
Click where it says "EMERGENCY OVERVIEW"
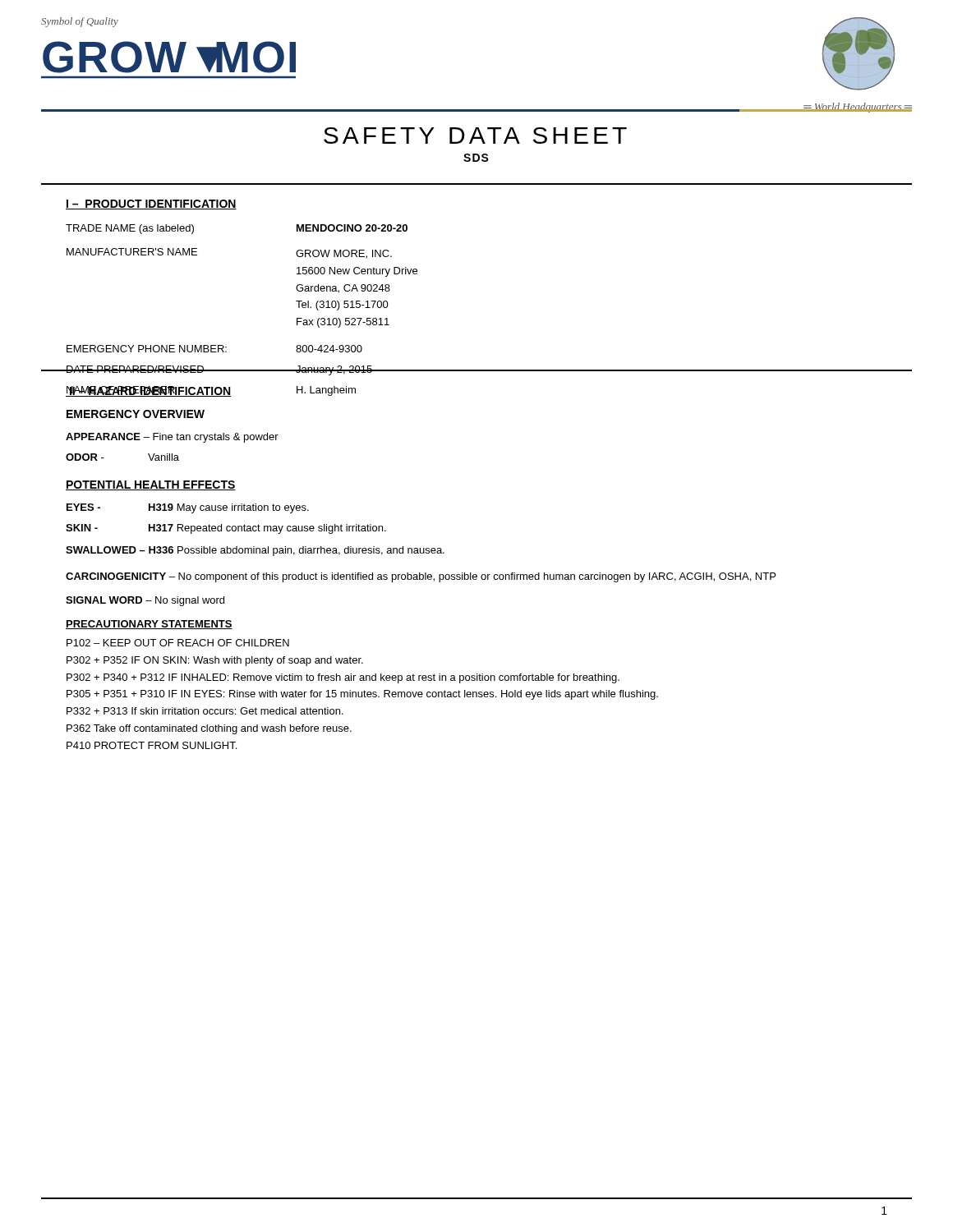coord(135,414)
